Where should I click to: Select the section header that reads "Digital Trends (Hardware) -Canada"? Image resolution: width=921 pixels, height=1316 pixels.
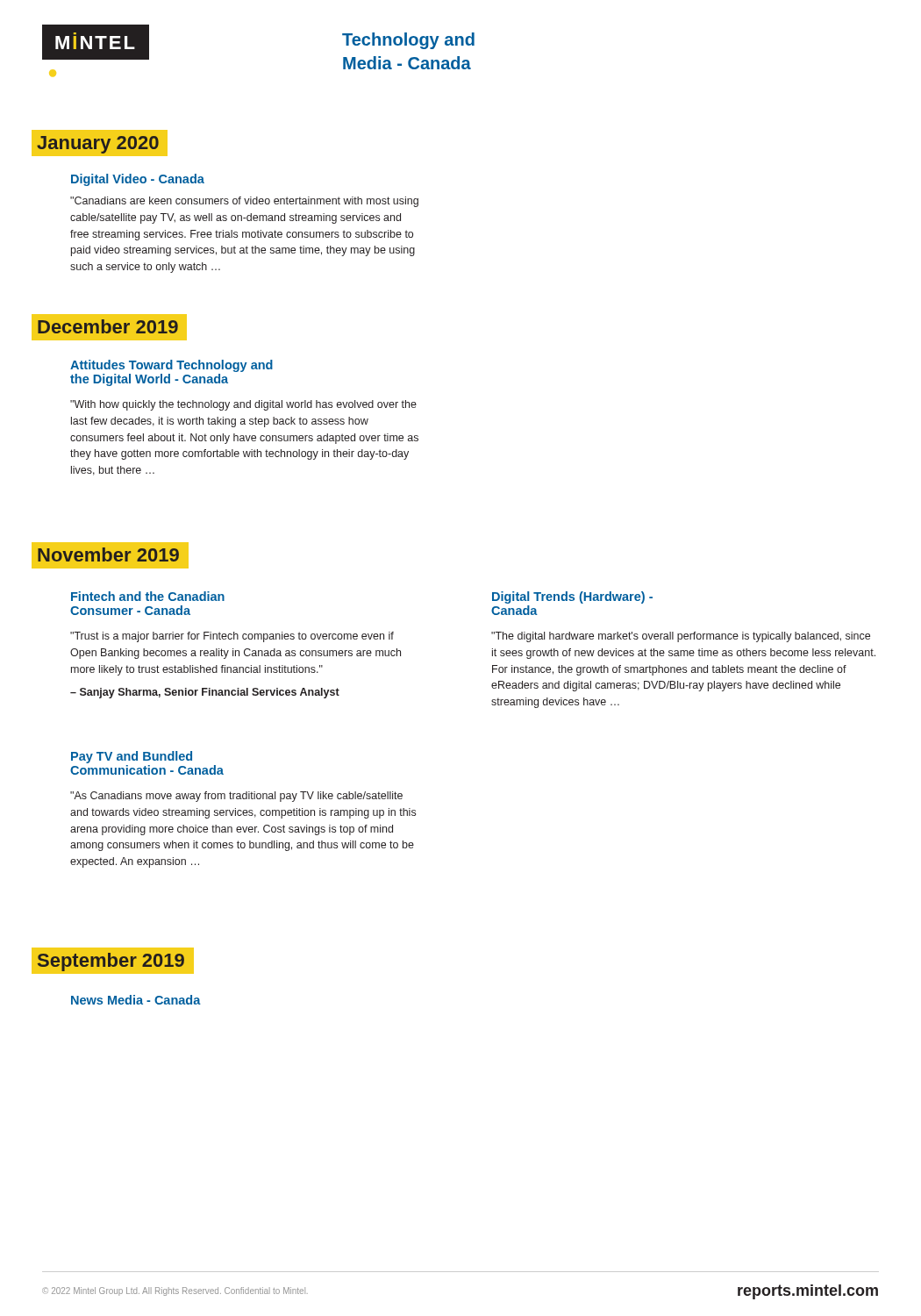572,597
